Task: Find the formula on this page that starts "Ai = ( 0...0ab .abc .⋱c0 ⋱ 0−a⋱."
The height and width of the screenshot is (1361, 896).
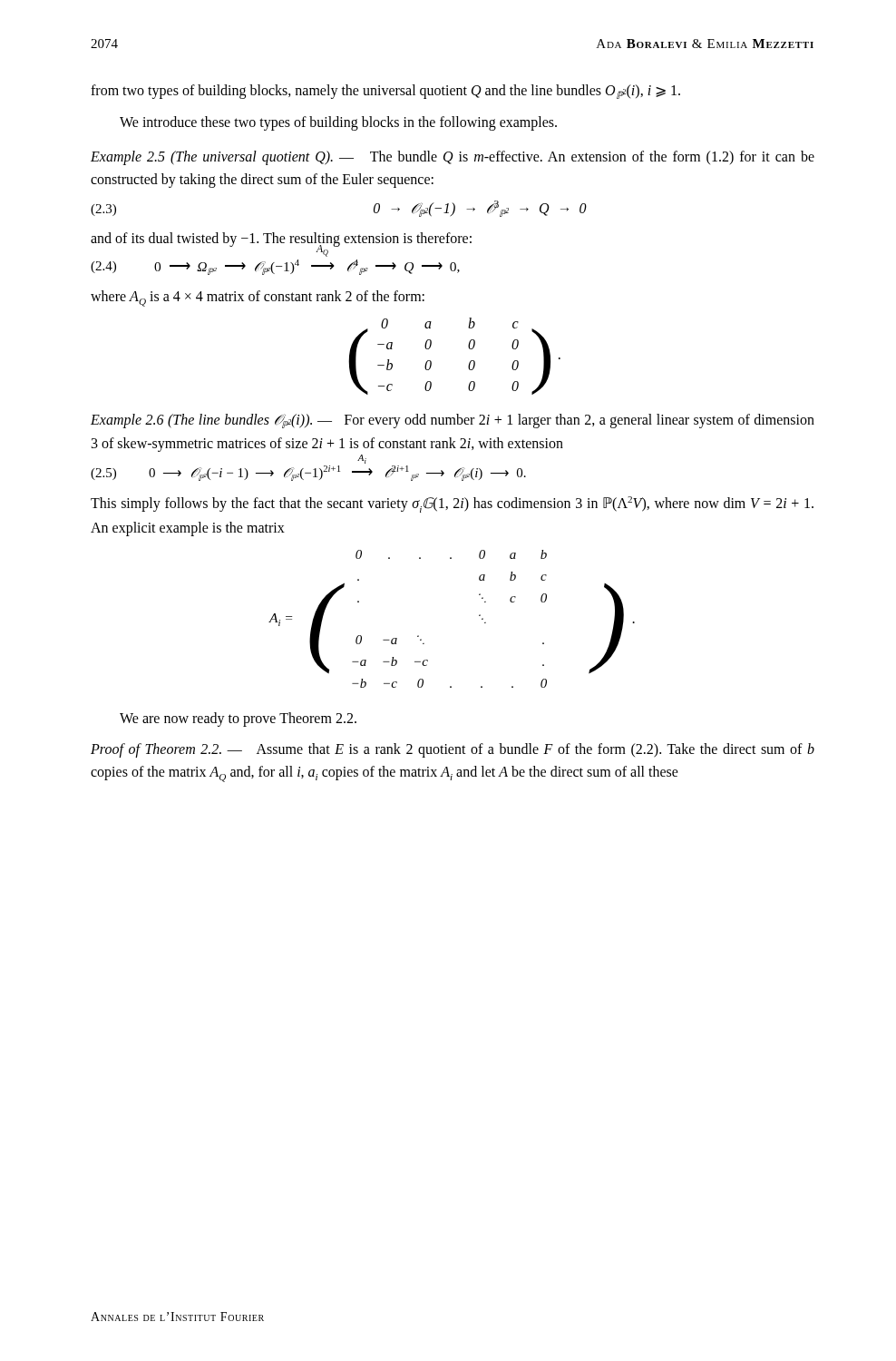Action: (x=451, y=554)
